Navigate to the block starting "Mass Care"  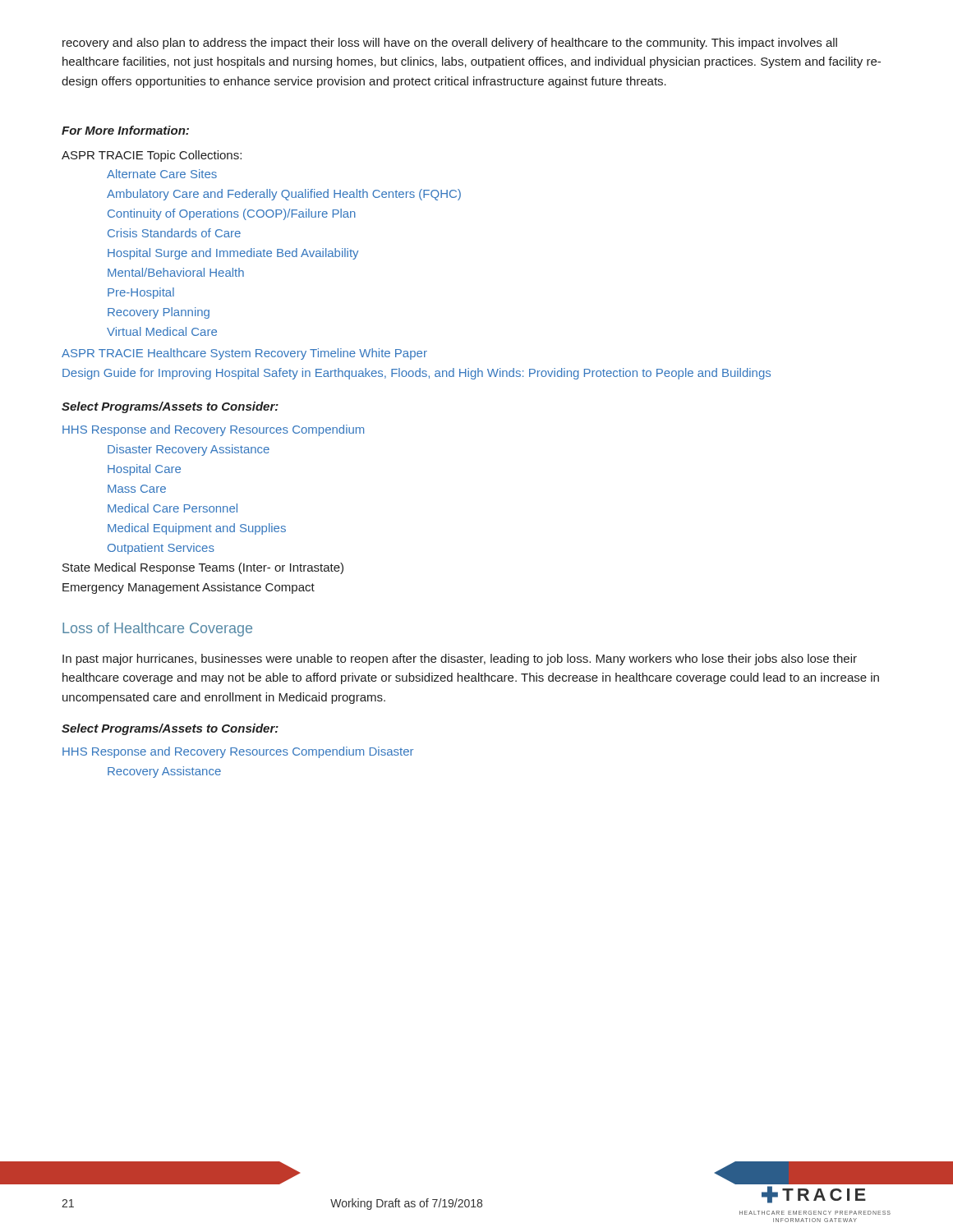[137, 488]
